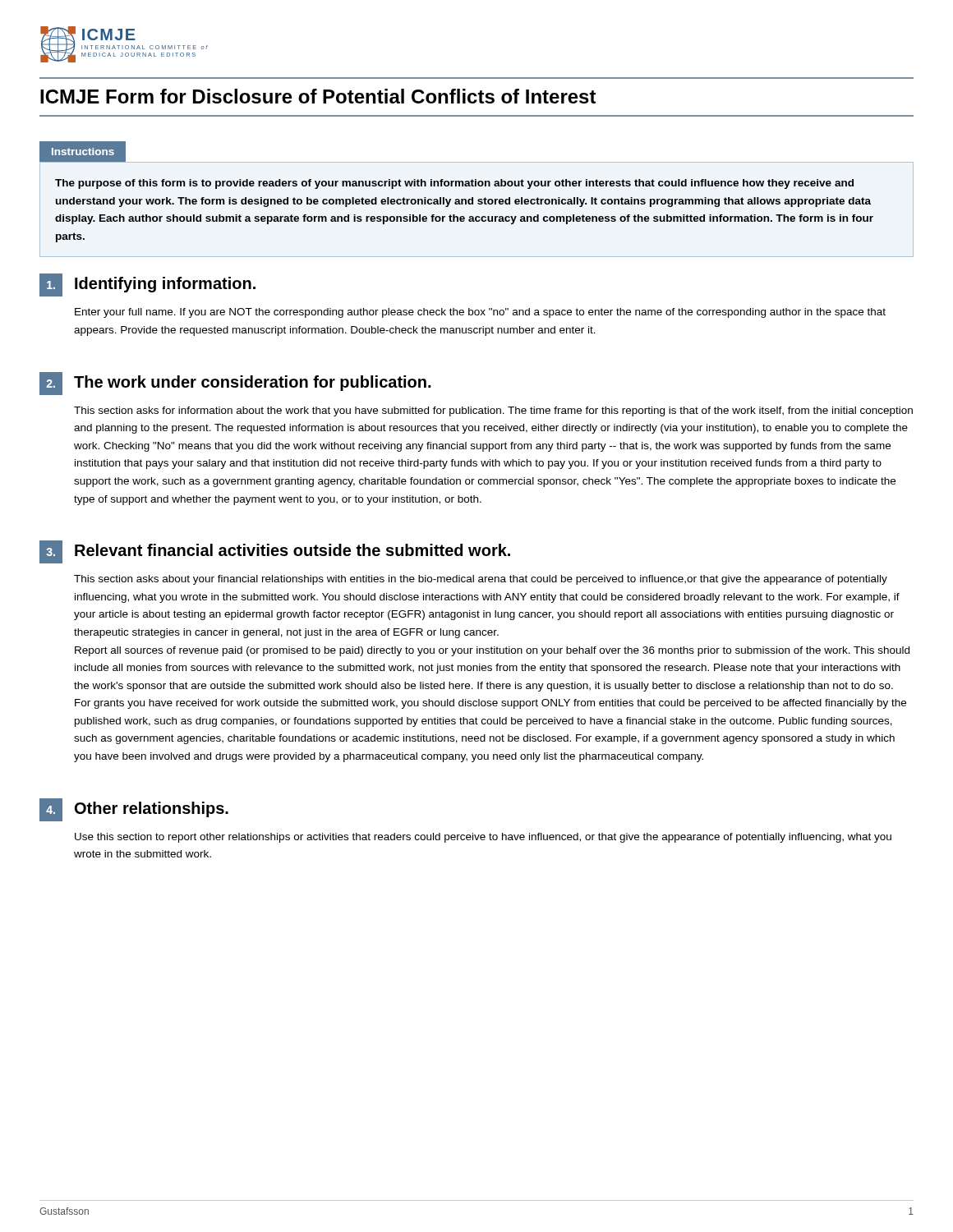Find the block on this page that starts "For grants you"
This screenshot has width=953, height=1232.
click(494, 730)
